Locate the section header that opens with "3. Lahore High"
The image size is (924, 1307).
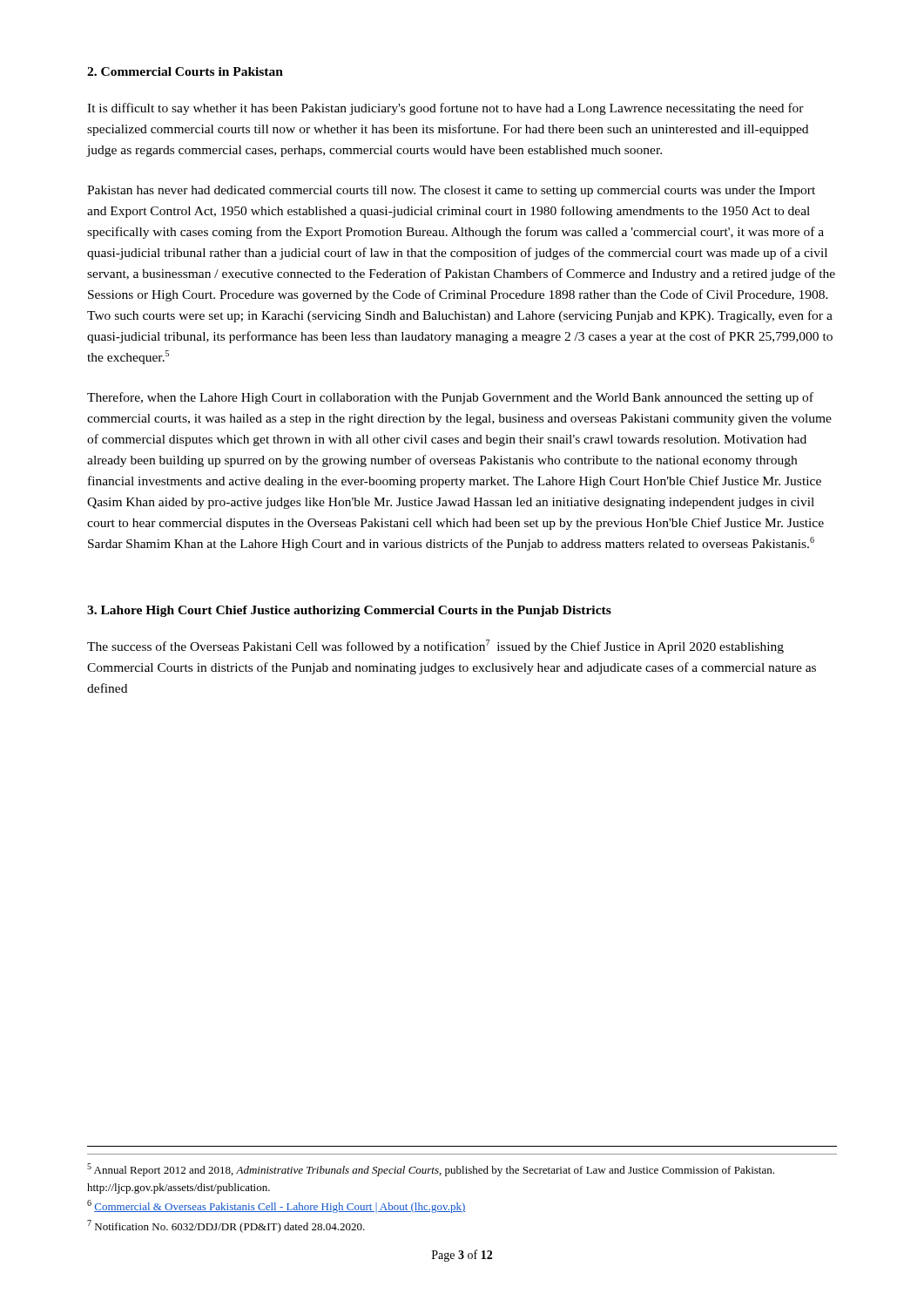[x=349, y=610]
